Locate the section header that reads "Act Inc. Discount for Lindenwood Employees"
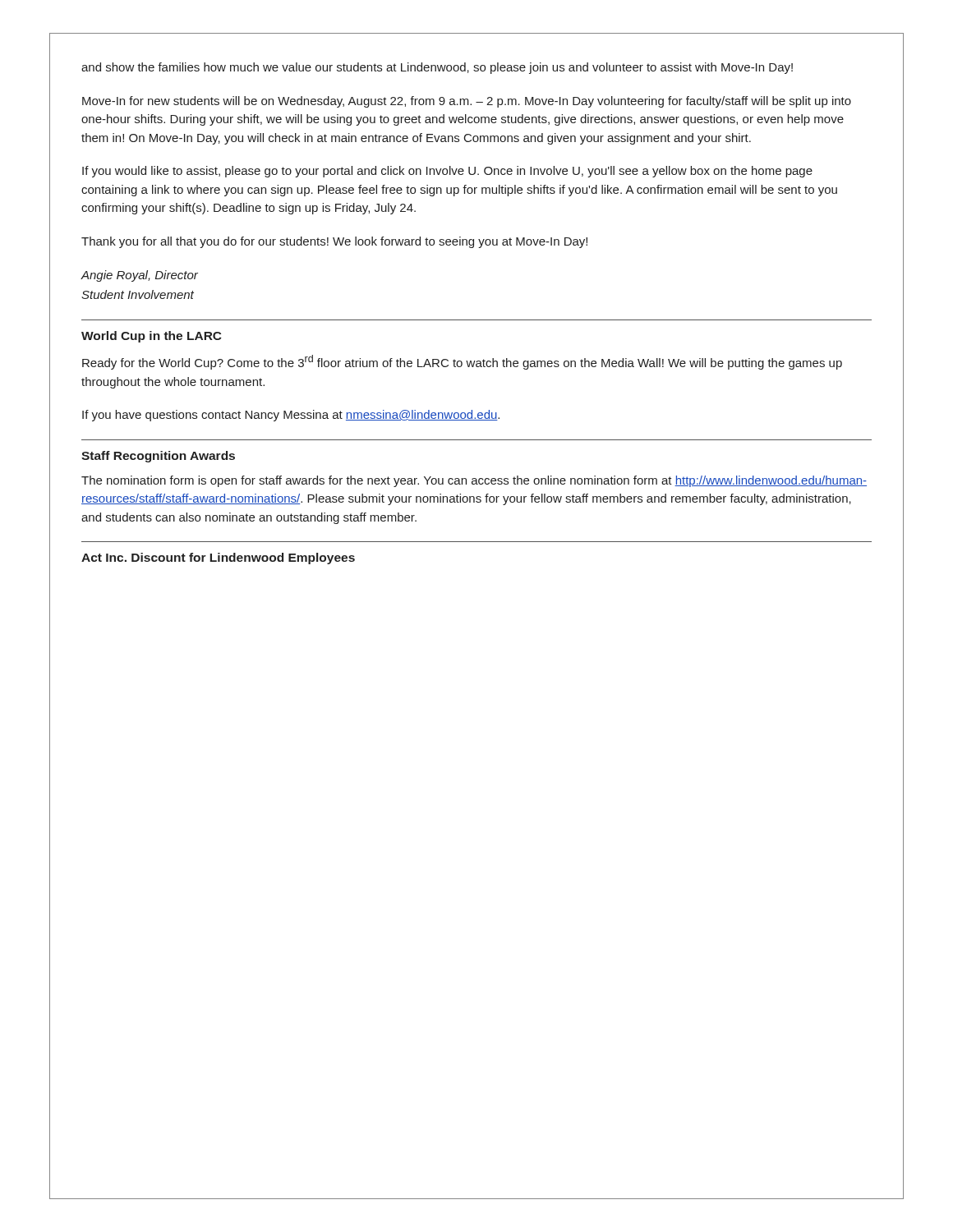953x1232 pixels. point(218,557)
